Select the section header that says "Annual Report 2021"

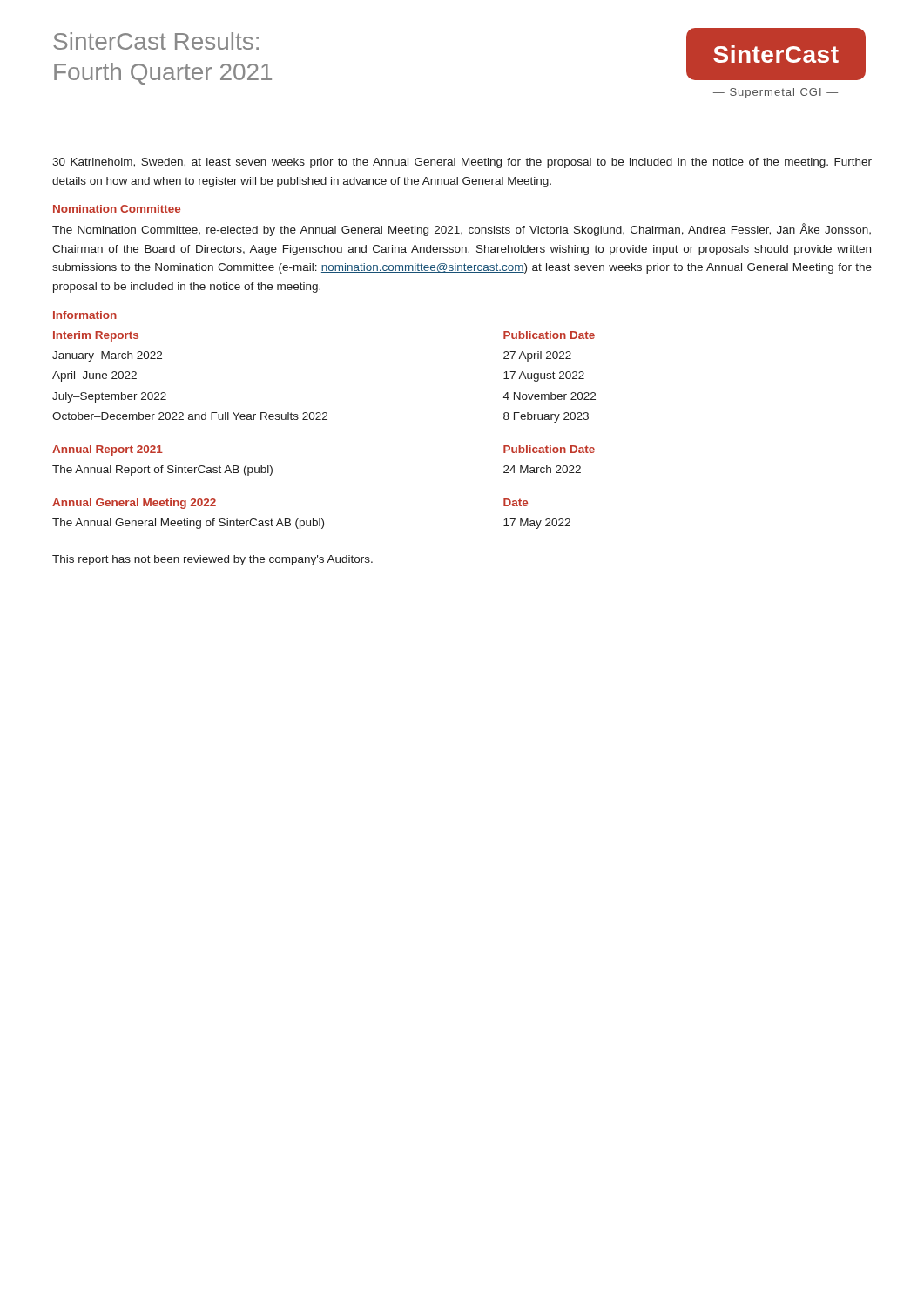[x=107, y=449]
